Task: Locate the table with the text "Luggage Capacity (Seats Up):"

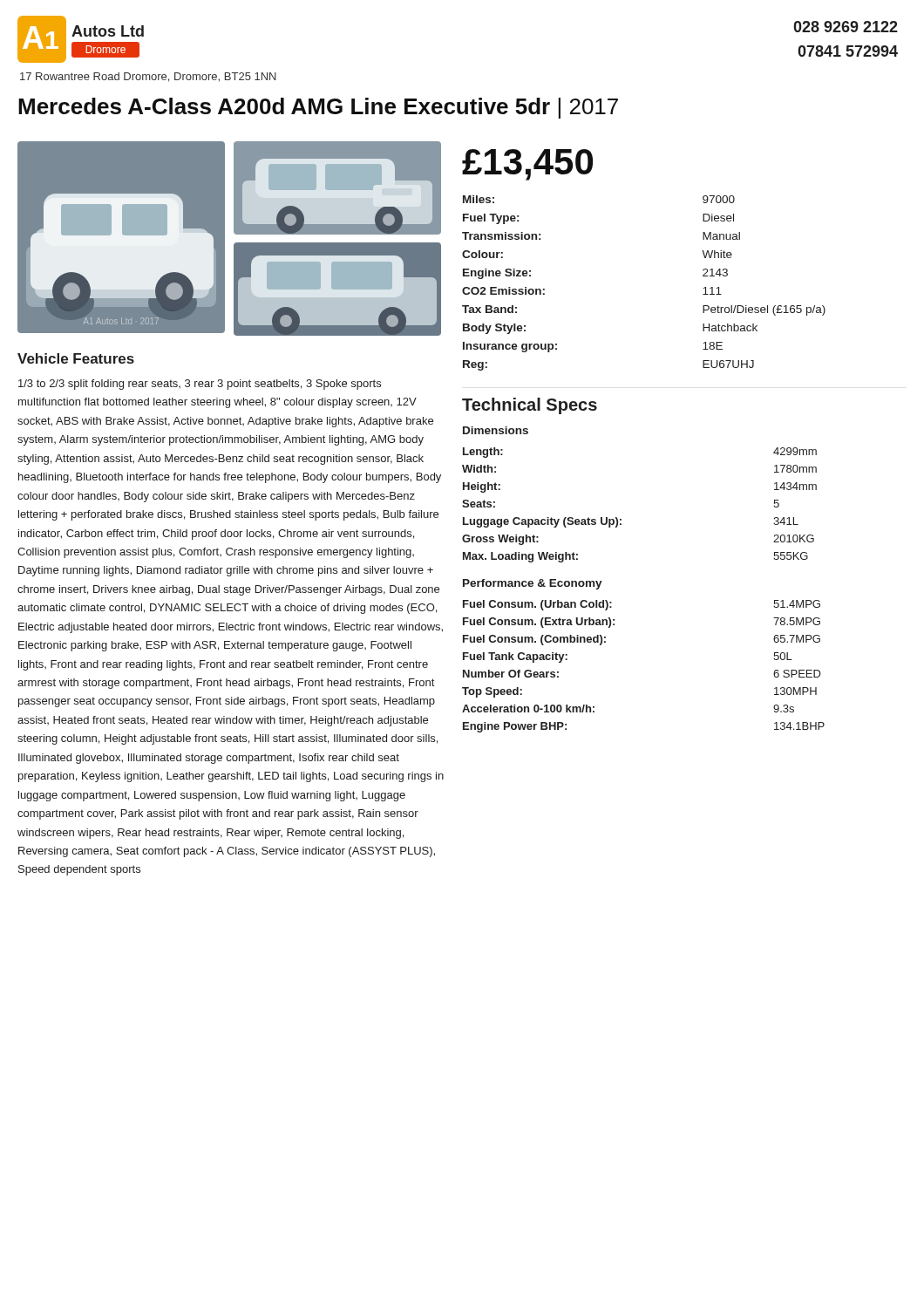Action: 684,503
